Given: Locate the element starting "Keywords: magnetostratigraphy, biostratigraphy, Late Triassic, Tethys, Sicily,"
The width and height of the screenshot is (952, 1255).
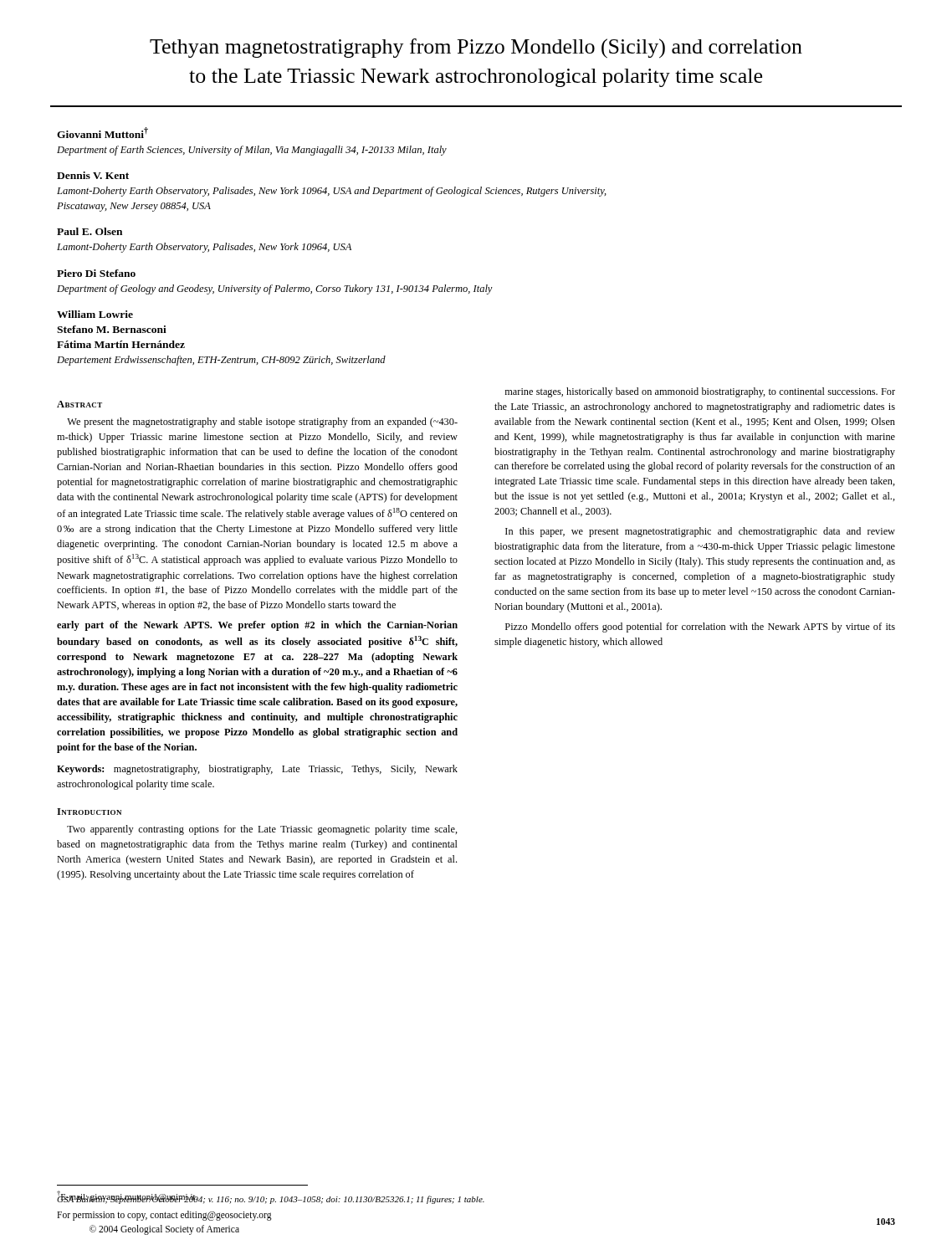Looking at the screenshot, I should (257, 776).
